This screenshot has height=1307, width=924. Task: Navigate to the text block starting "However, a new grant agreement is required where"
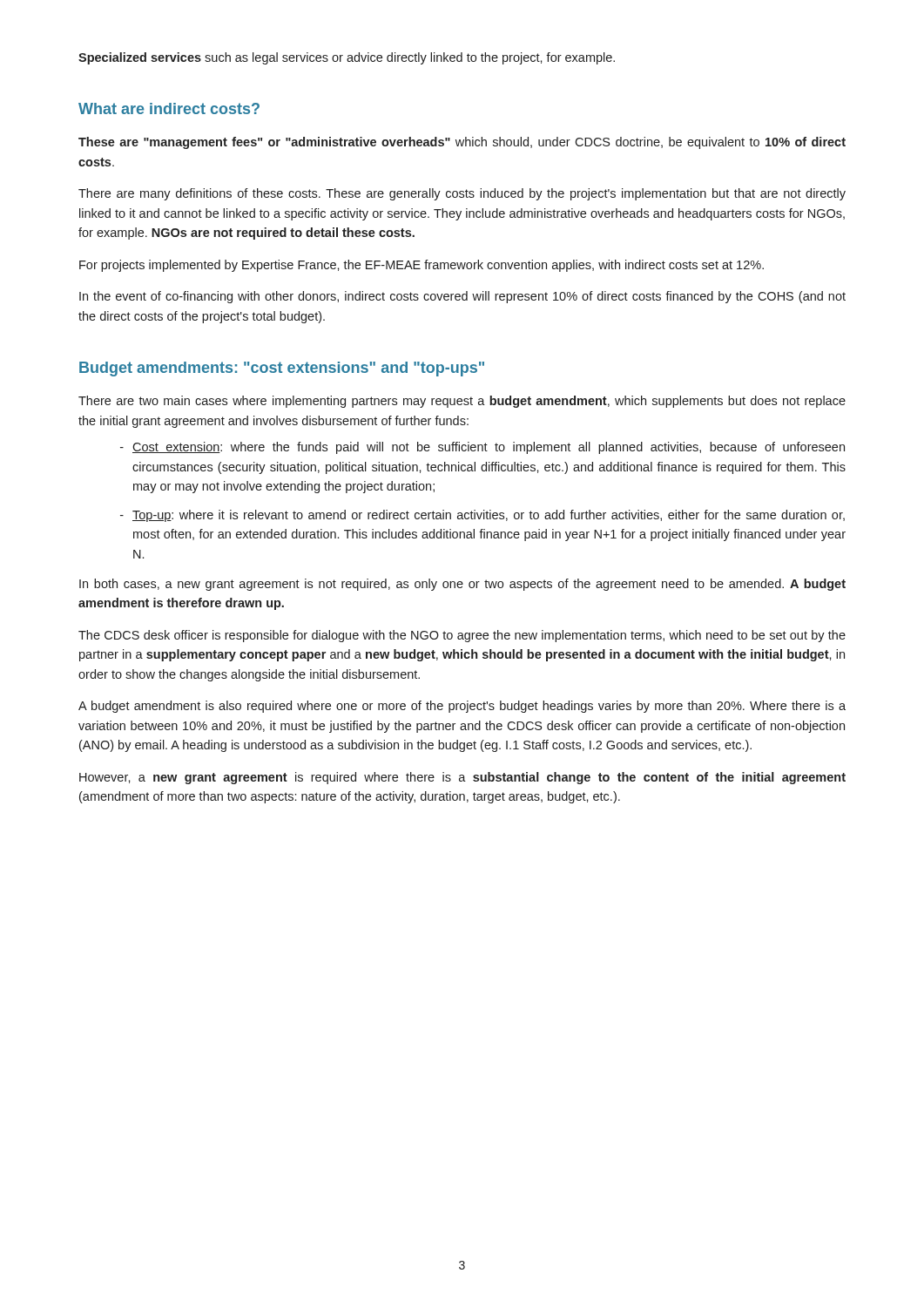click(x=462, y=787)
